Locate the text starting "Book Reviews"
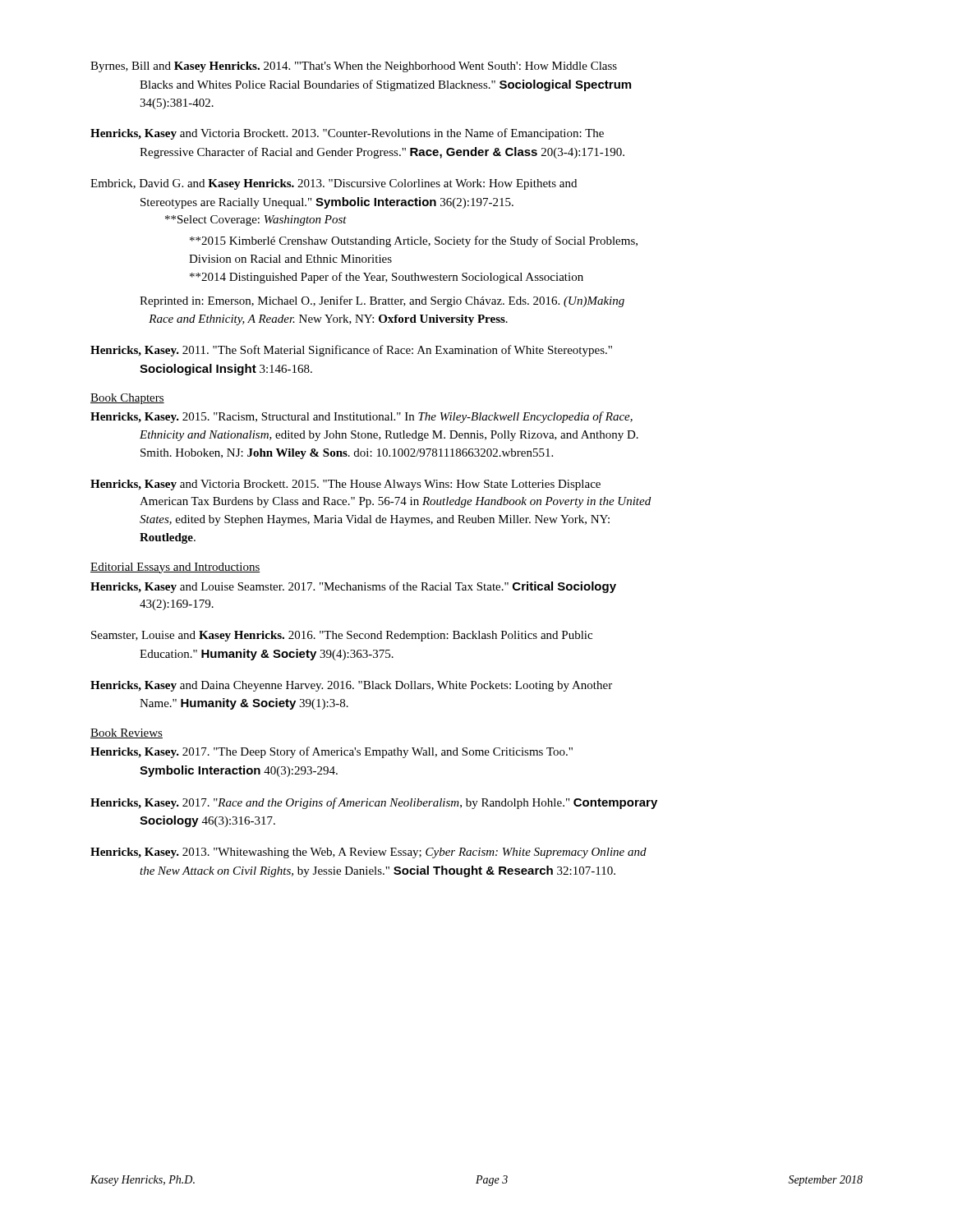This screenshot has height=1232, width=953. coord(126,733)
